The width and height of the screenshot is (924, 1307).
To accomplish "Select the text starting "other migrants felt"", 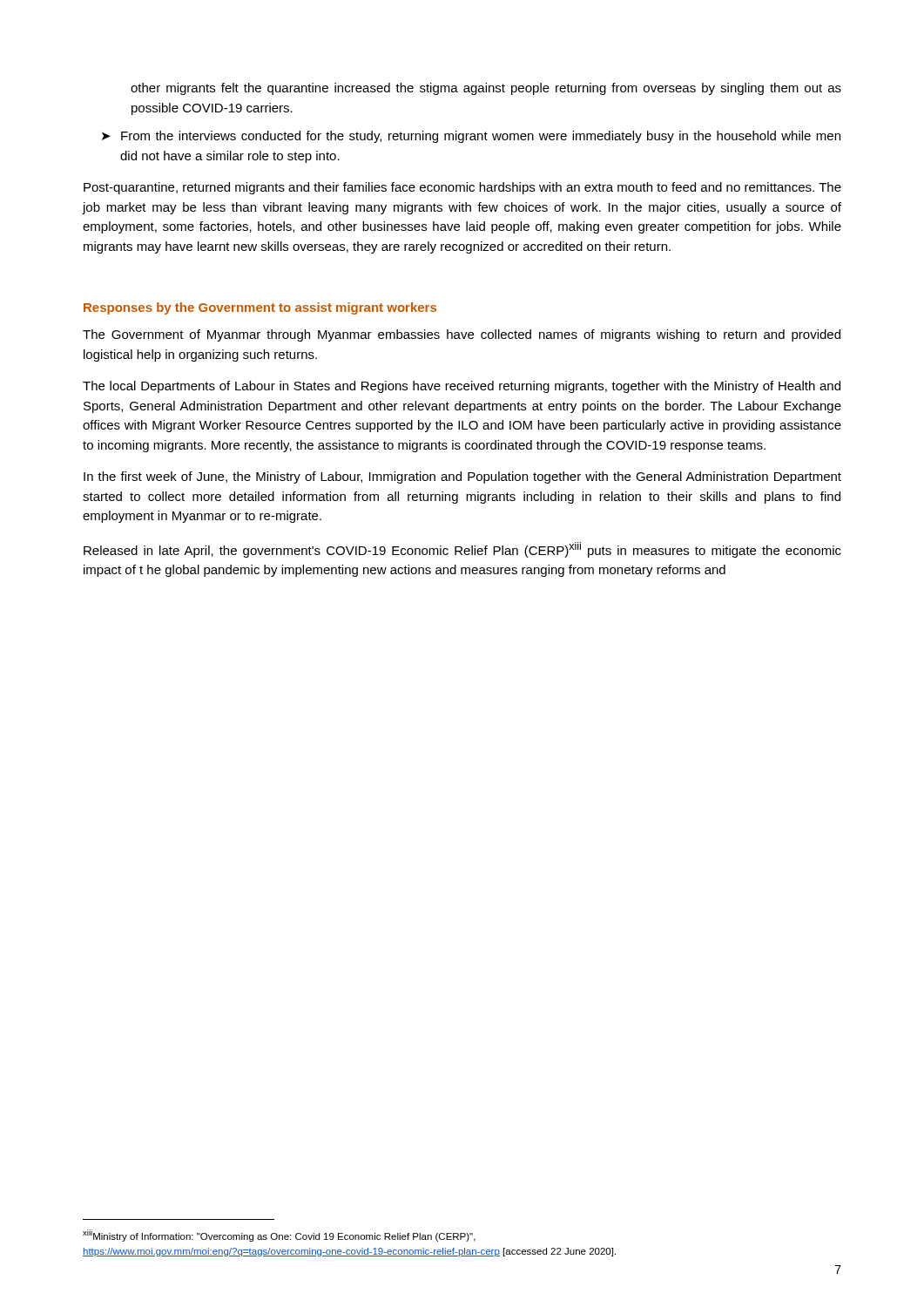I will pos(486,97).
